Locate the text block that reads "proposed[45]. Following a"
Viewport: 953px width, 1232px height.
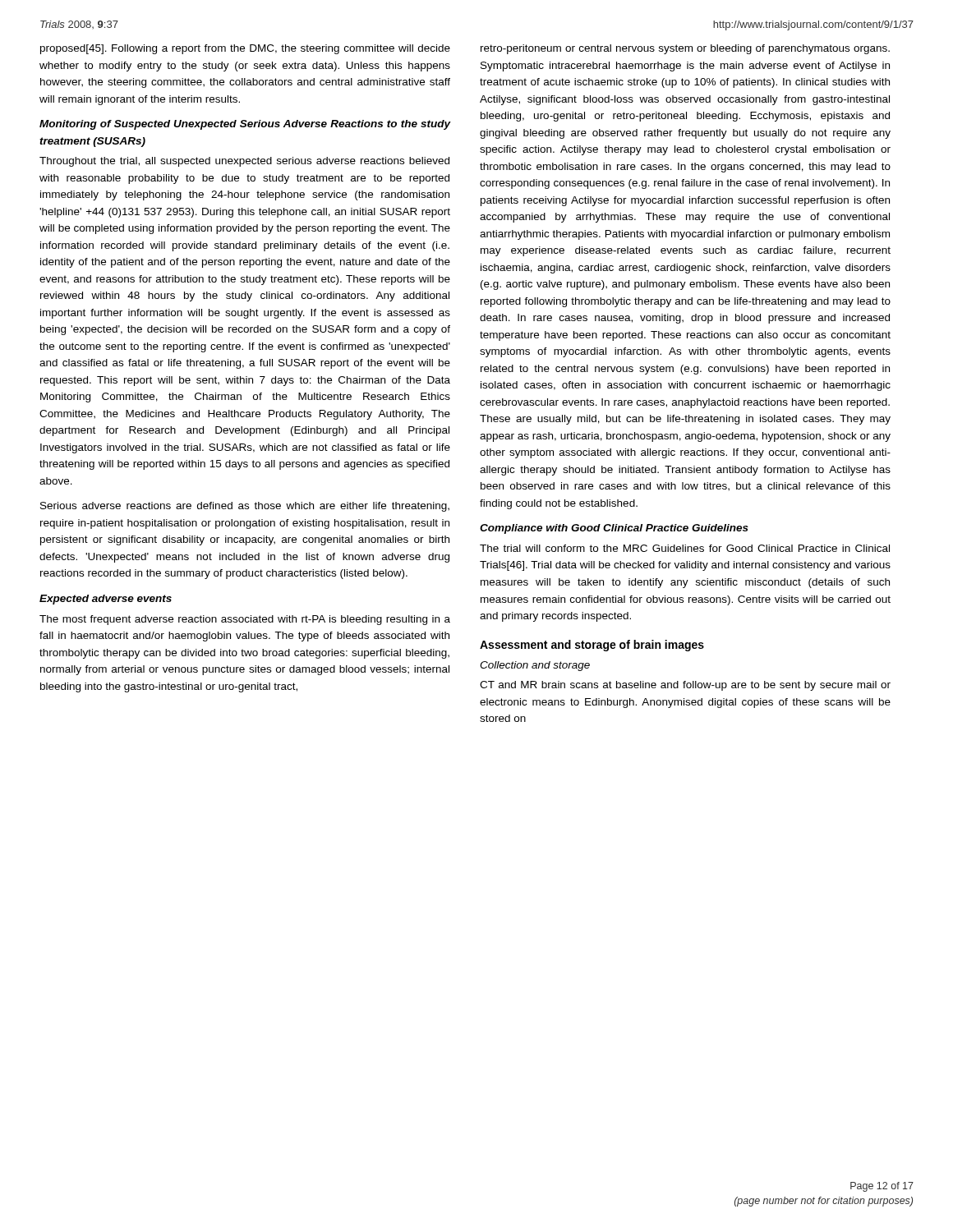245,74
